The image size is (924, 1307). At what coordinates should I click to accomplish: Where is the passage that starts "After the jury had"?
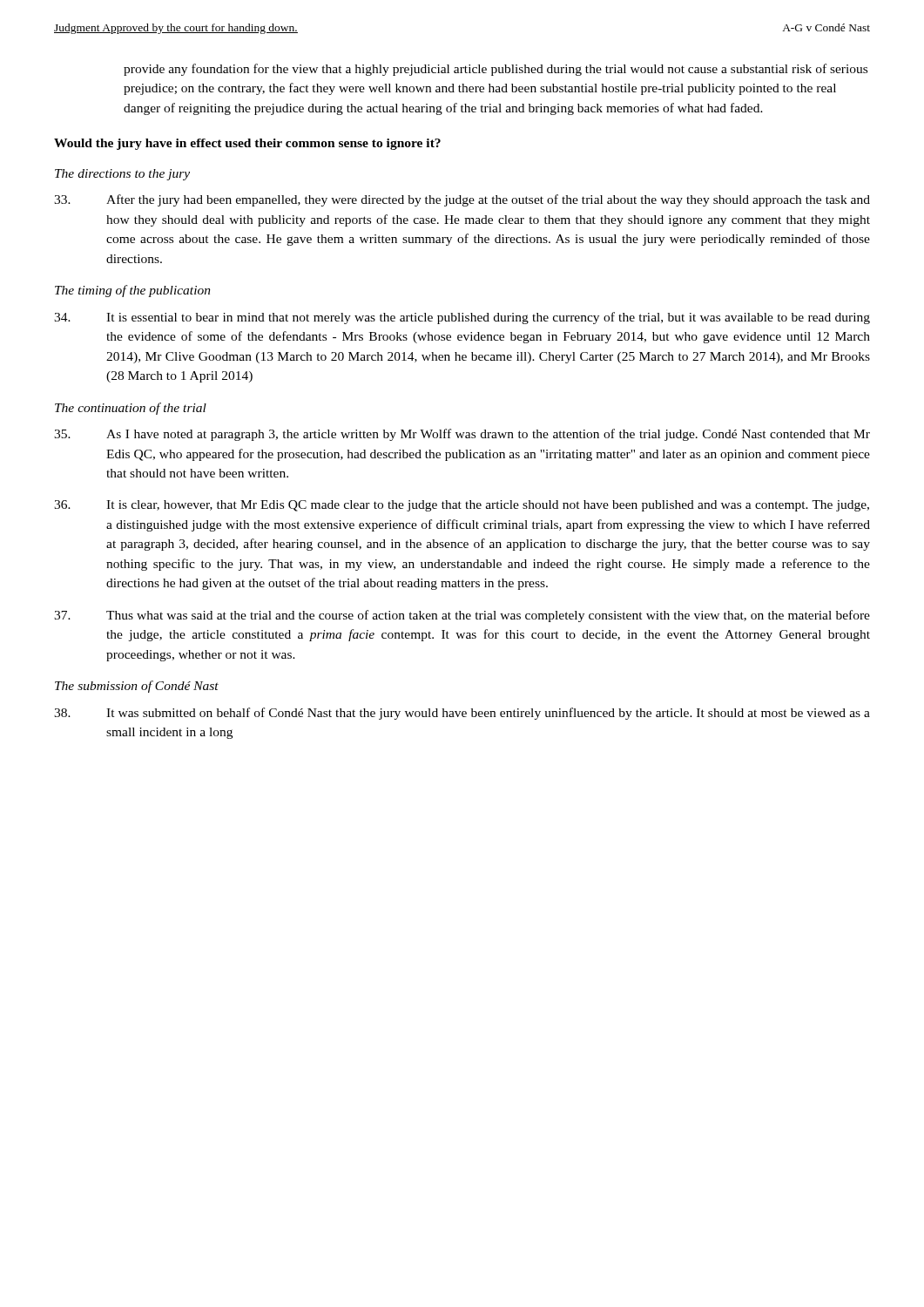click(462, 229)
